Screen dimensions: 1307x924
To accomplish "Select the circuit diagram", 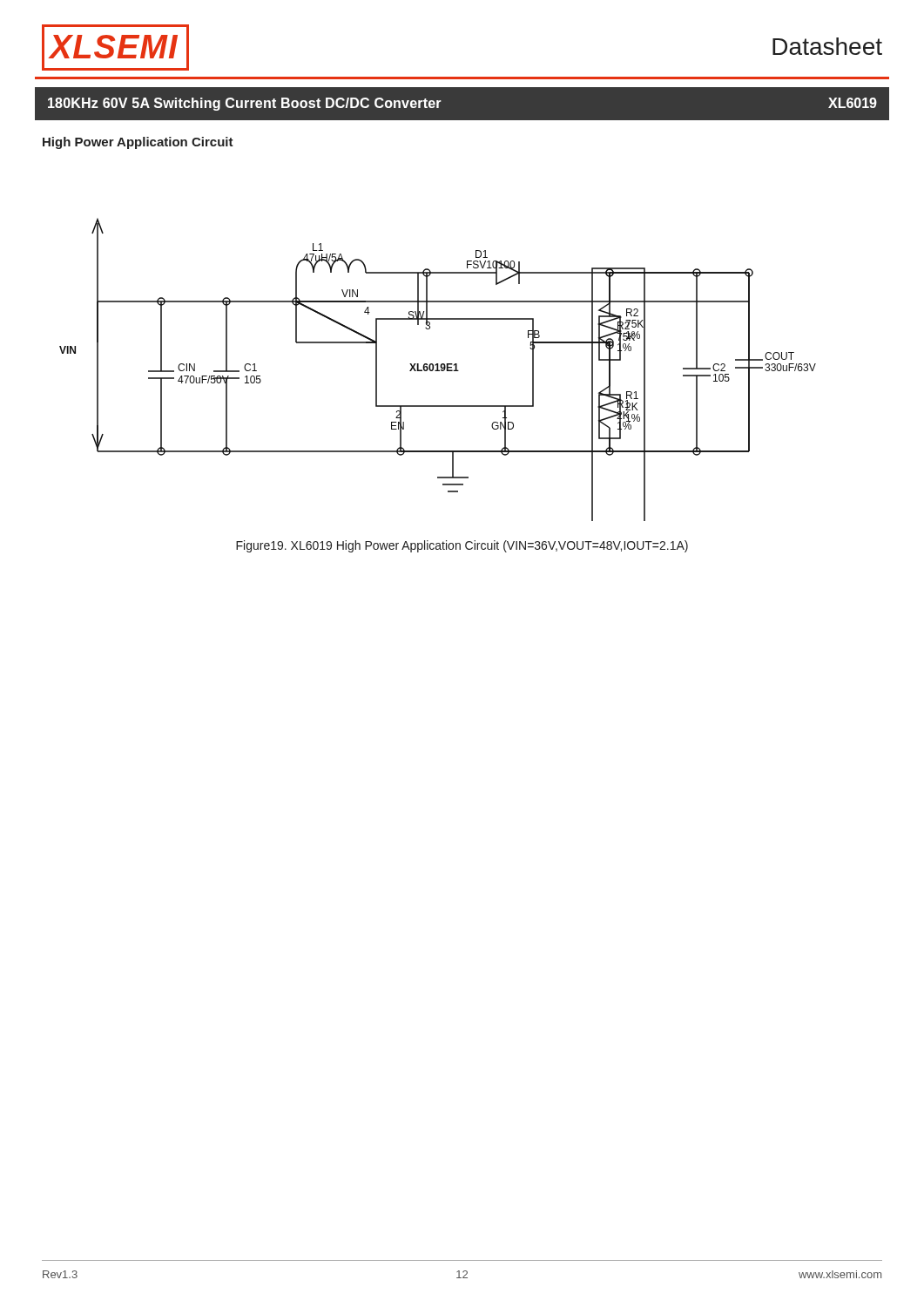I will (462, 338).
